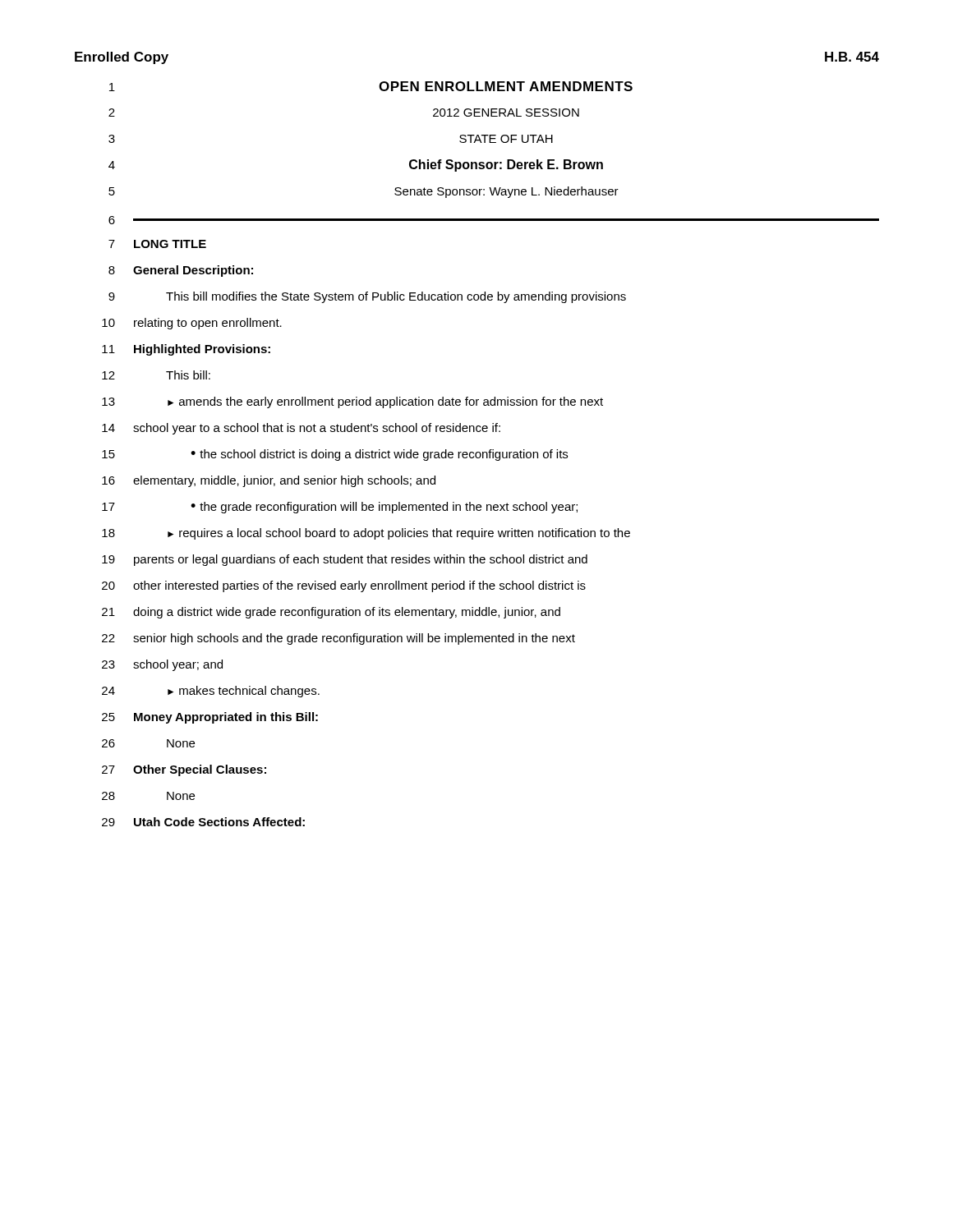Locate the block of text that opens with "22 senior high schools and the"
Screen dimensions: 1232x953
pos(476,638)
